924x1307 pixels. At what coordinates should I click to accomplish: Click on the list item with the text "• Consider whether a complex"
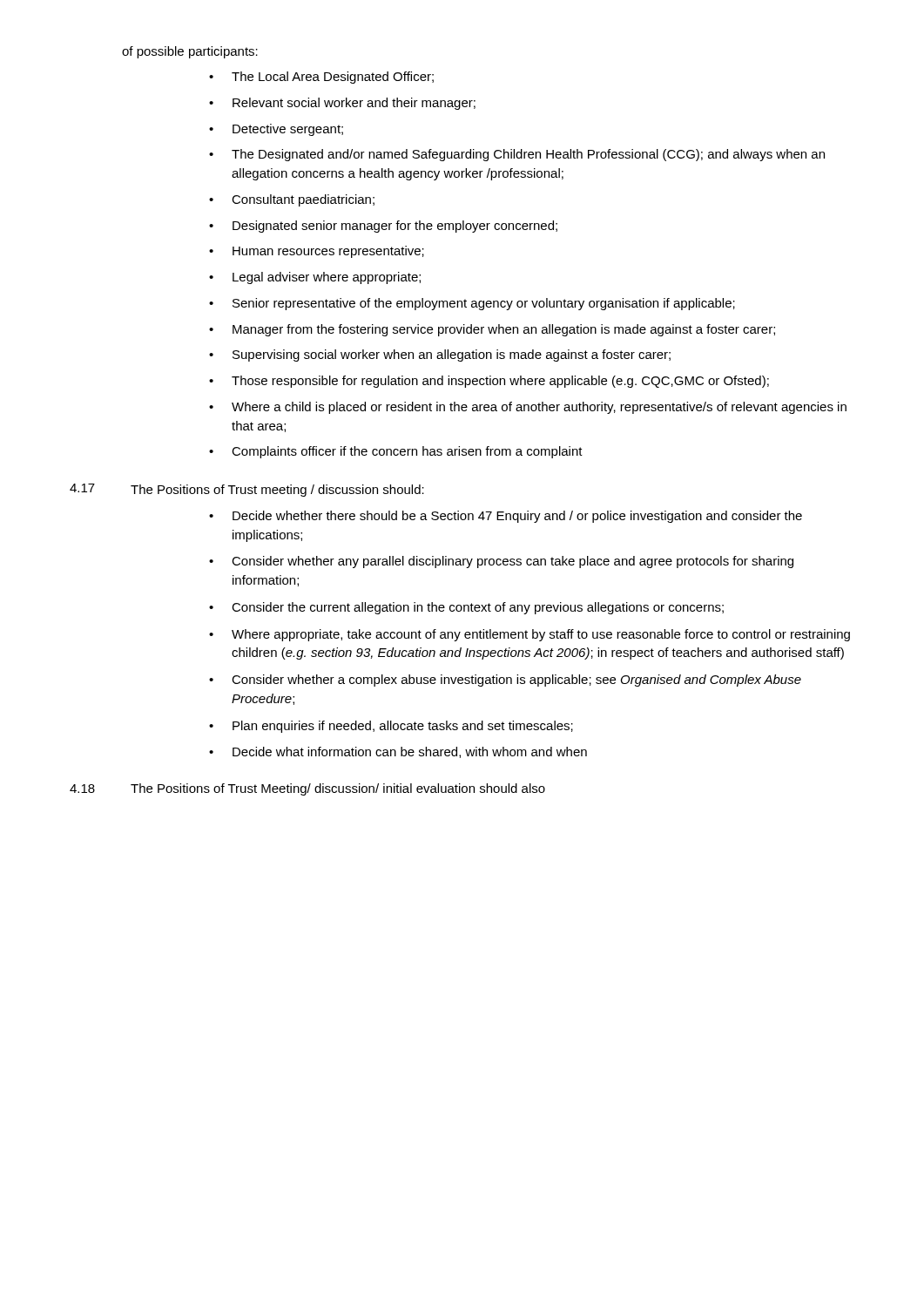(532, 689)
